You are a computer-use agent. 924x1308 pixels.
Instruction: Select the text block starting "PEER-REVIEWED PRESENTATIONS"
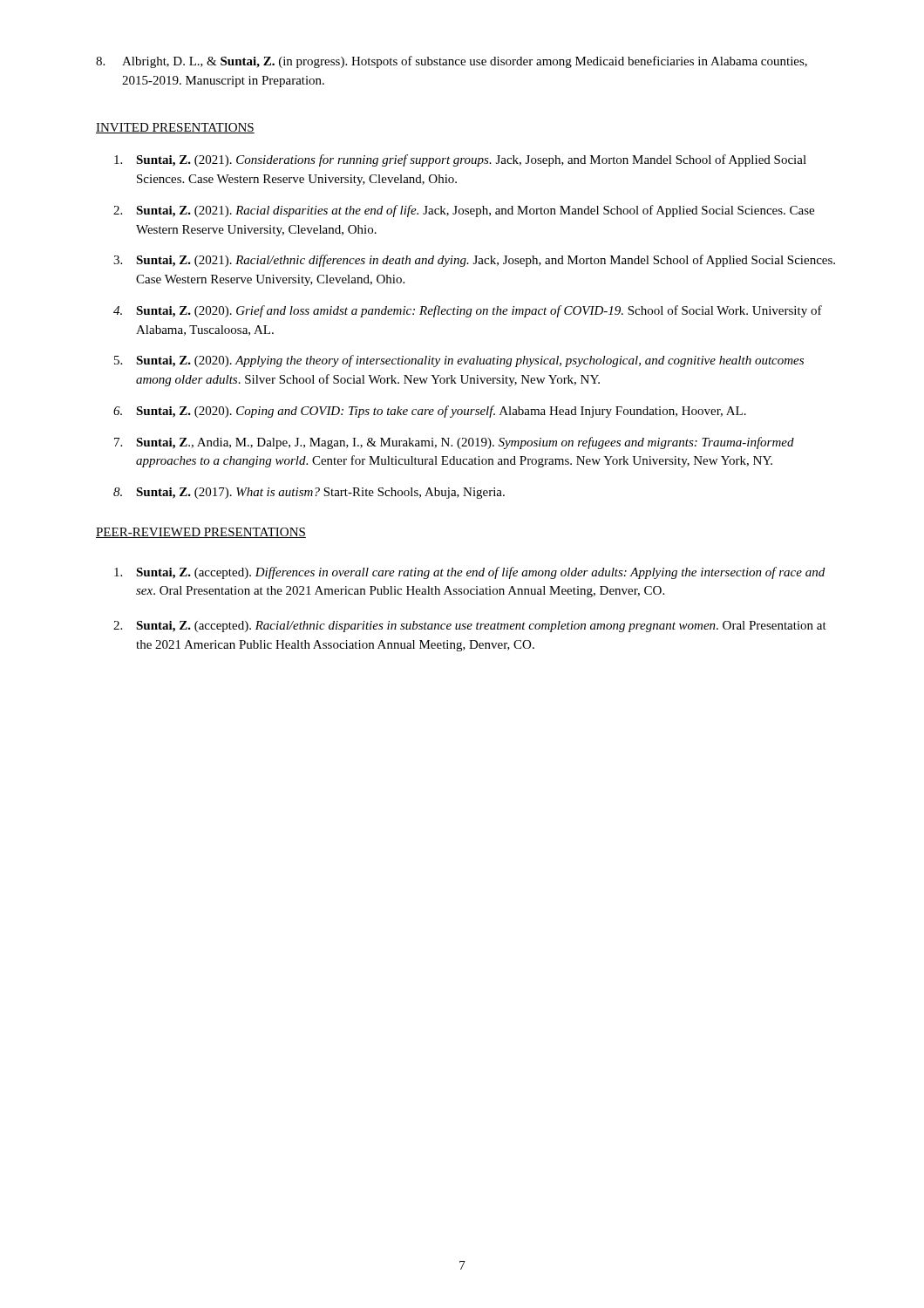pos(201,532)
